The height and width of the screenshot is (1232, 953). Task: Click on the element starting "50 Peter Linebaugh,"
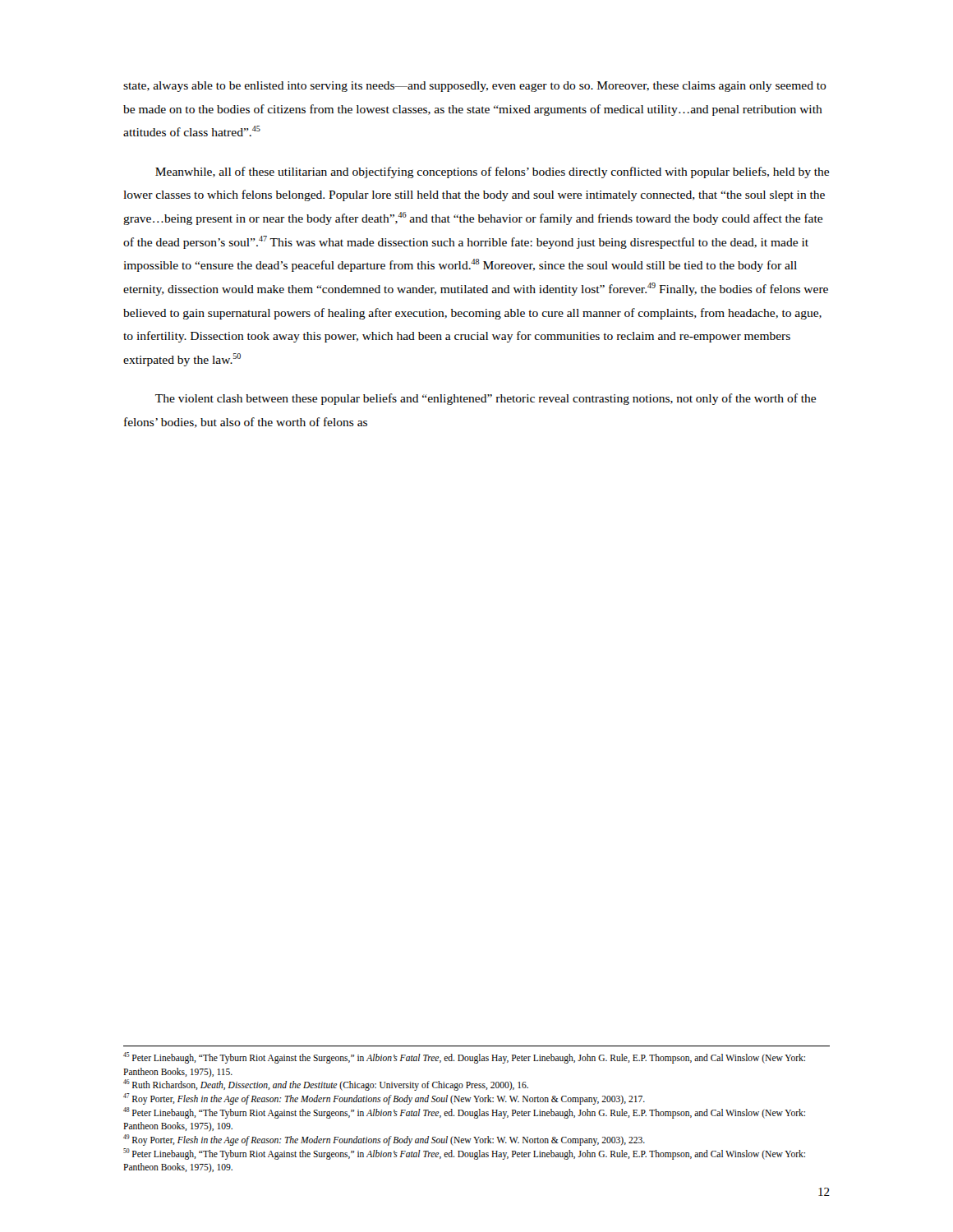[476, 1161]
